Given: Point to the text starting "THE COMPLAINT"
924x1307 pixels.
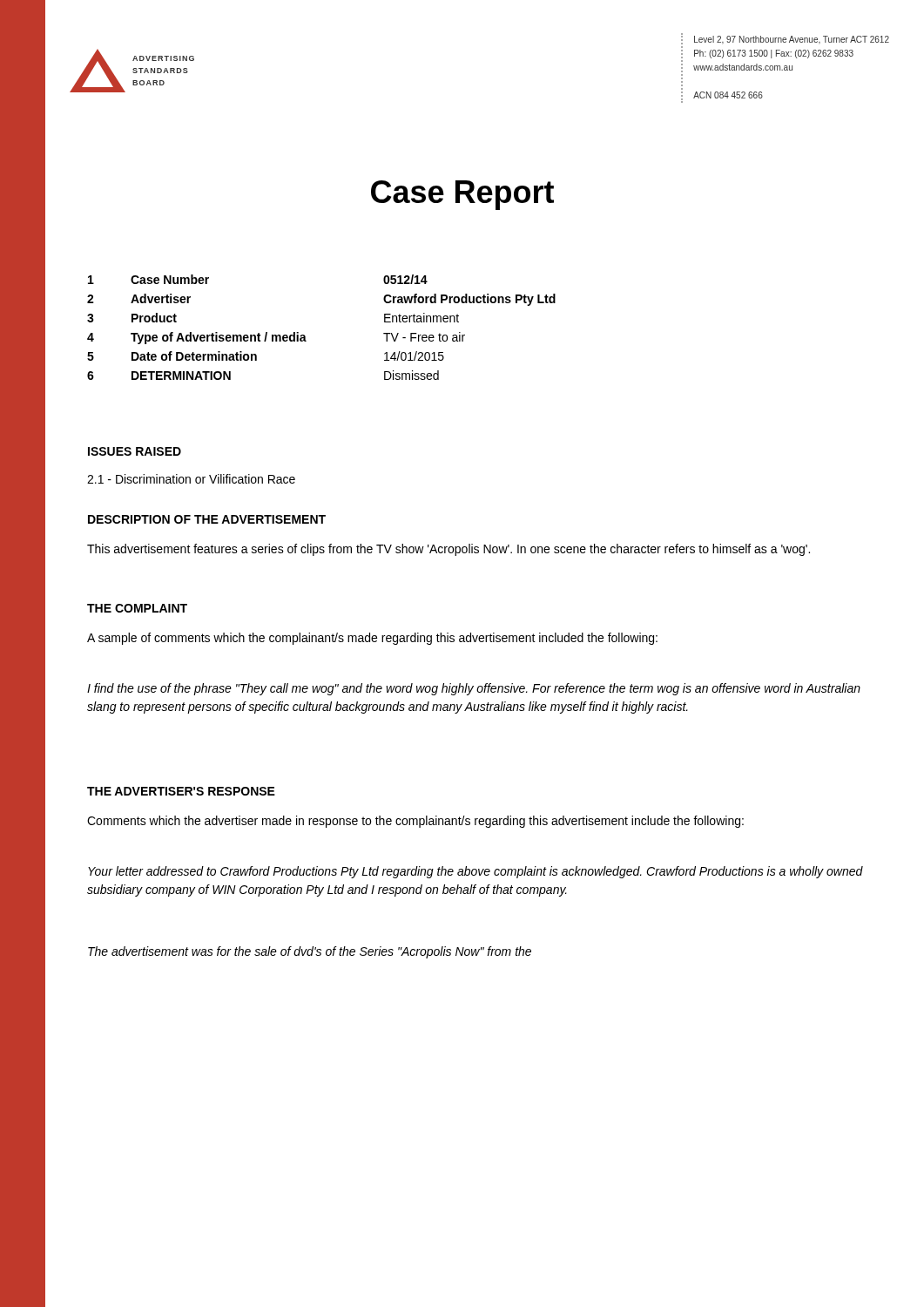Looking at the screenshot, I should coord(137,608).
